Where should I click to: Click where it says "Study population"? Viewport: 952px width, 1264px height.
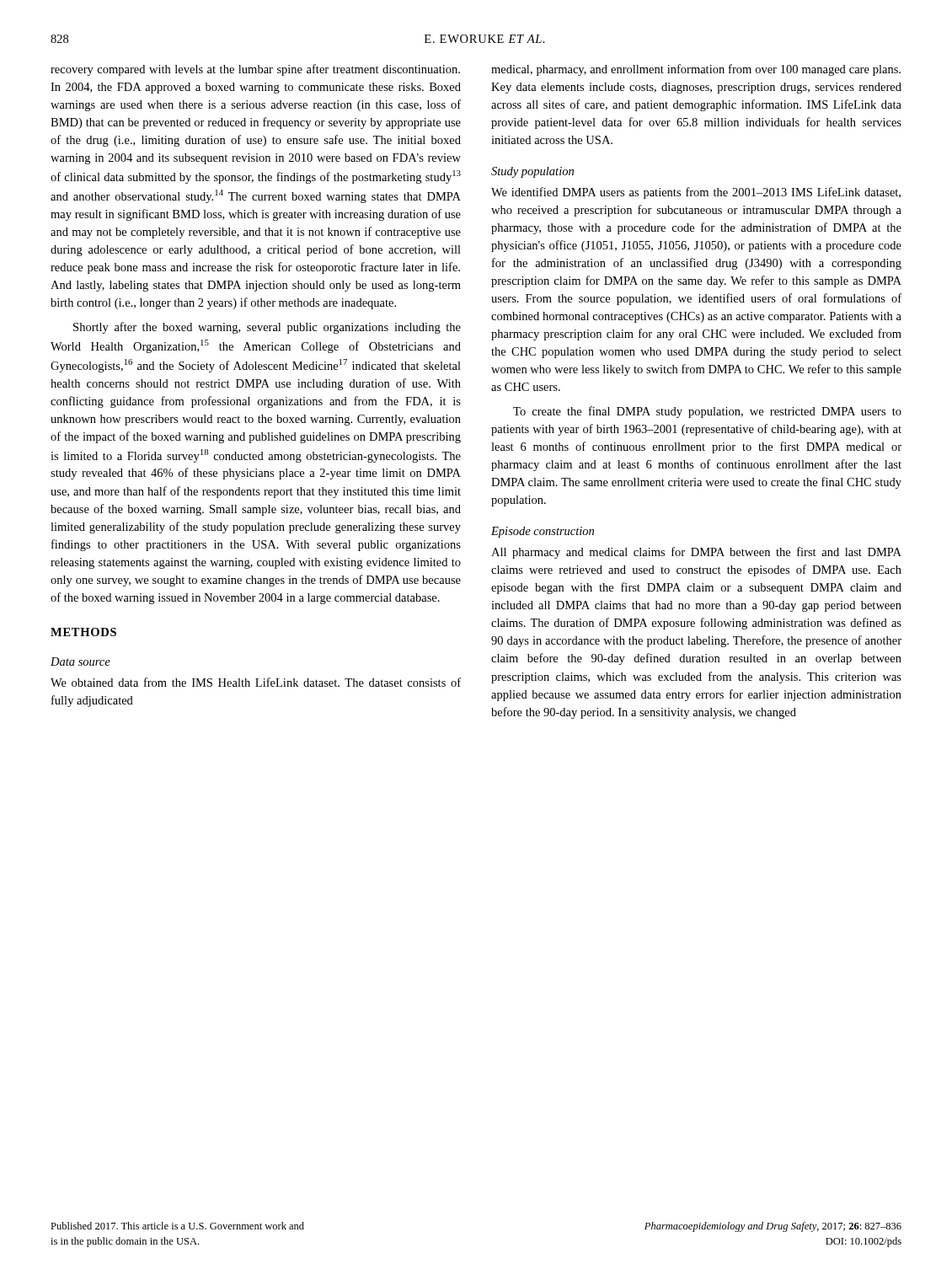tap(533, 171)
